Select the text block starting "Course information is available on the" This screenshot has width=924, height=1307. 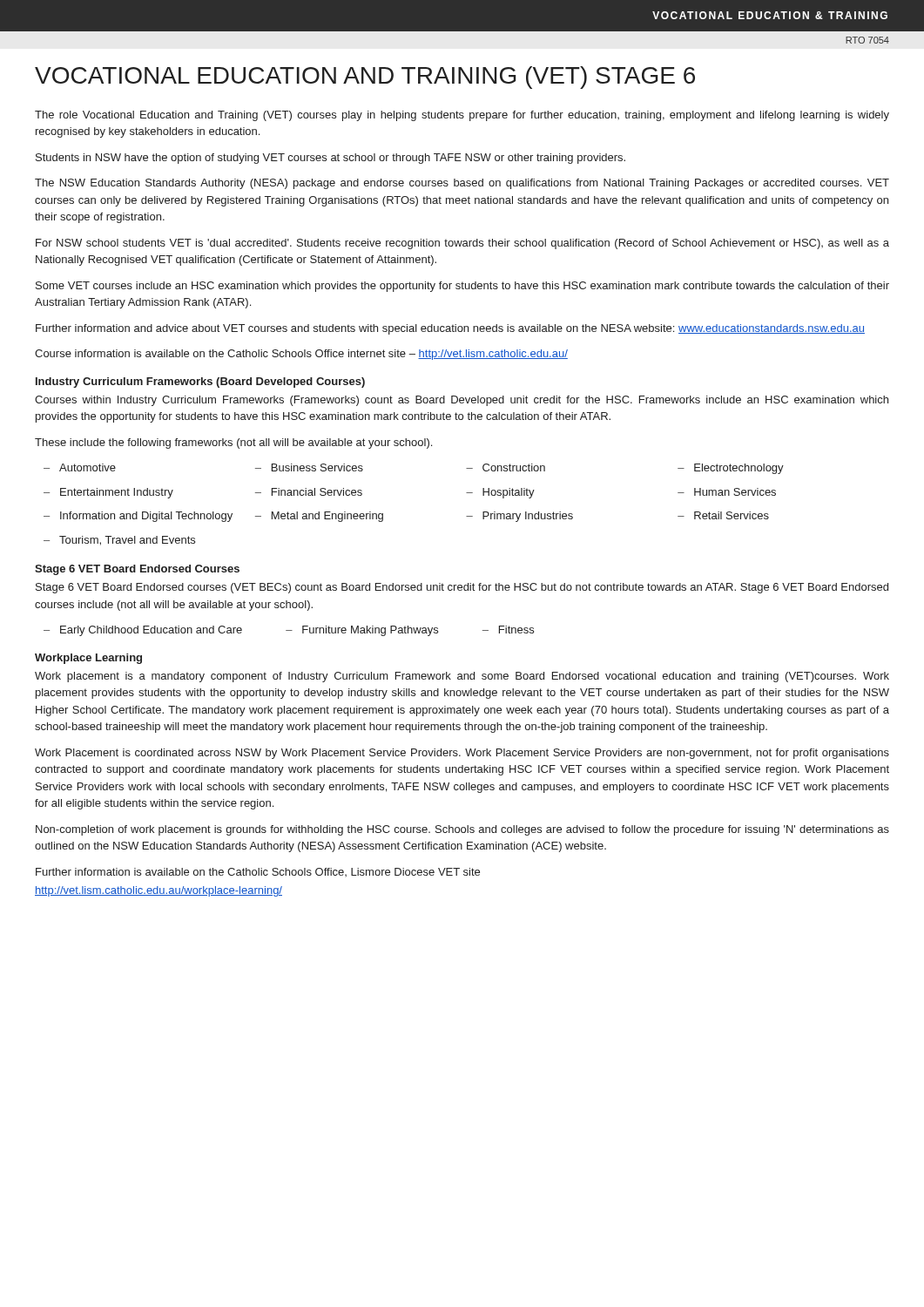tap(462, 354)
